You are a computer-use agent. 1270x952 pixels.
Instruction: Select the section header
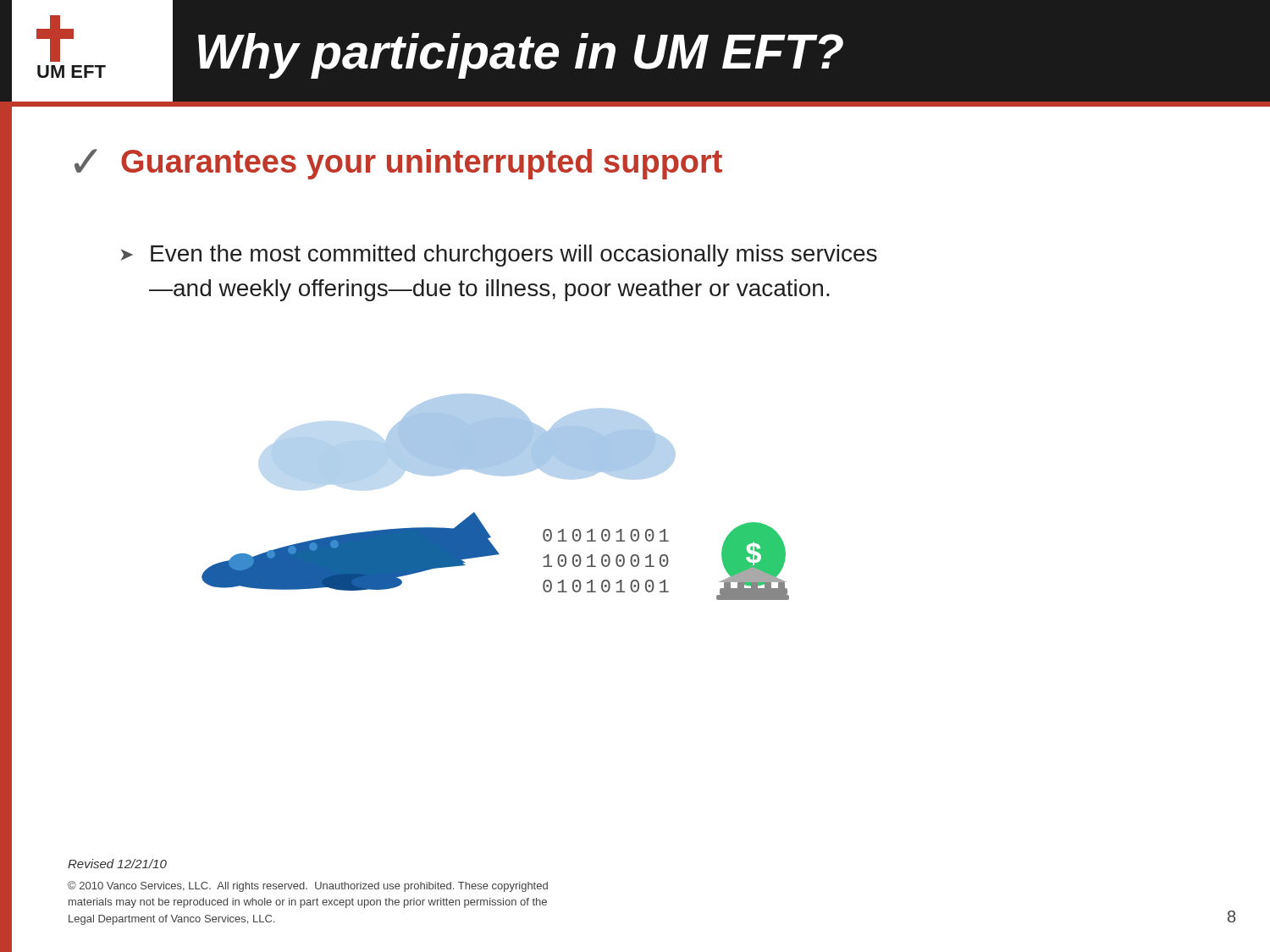click(x=395, y=162)
